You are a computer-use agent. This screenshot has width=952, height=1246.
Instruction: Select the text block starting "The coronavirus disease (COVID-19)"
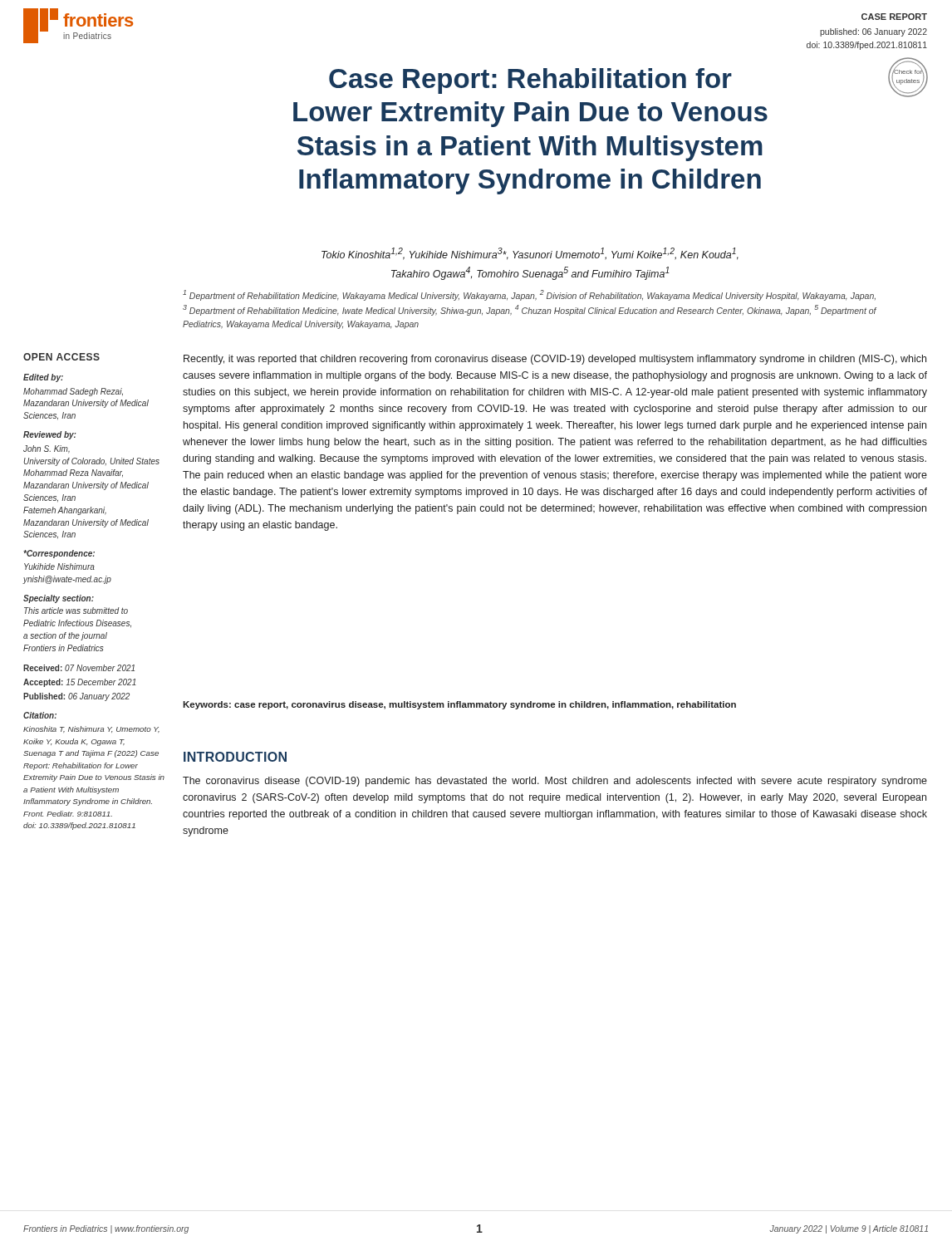555,806
